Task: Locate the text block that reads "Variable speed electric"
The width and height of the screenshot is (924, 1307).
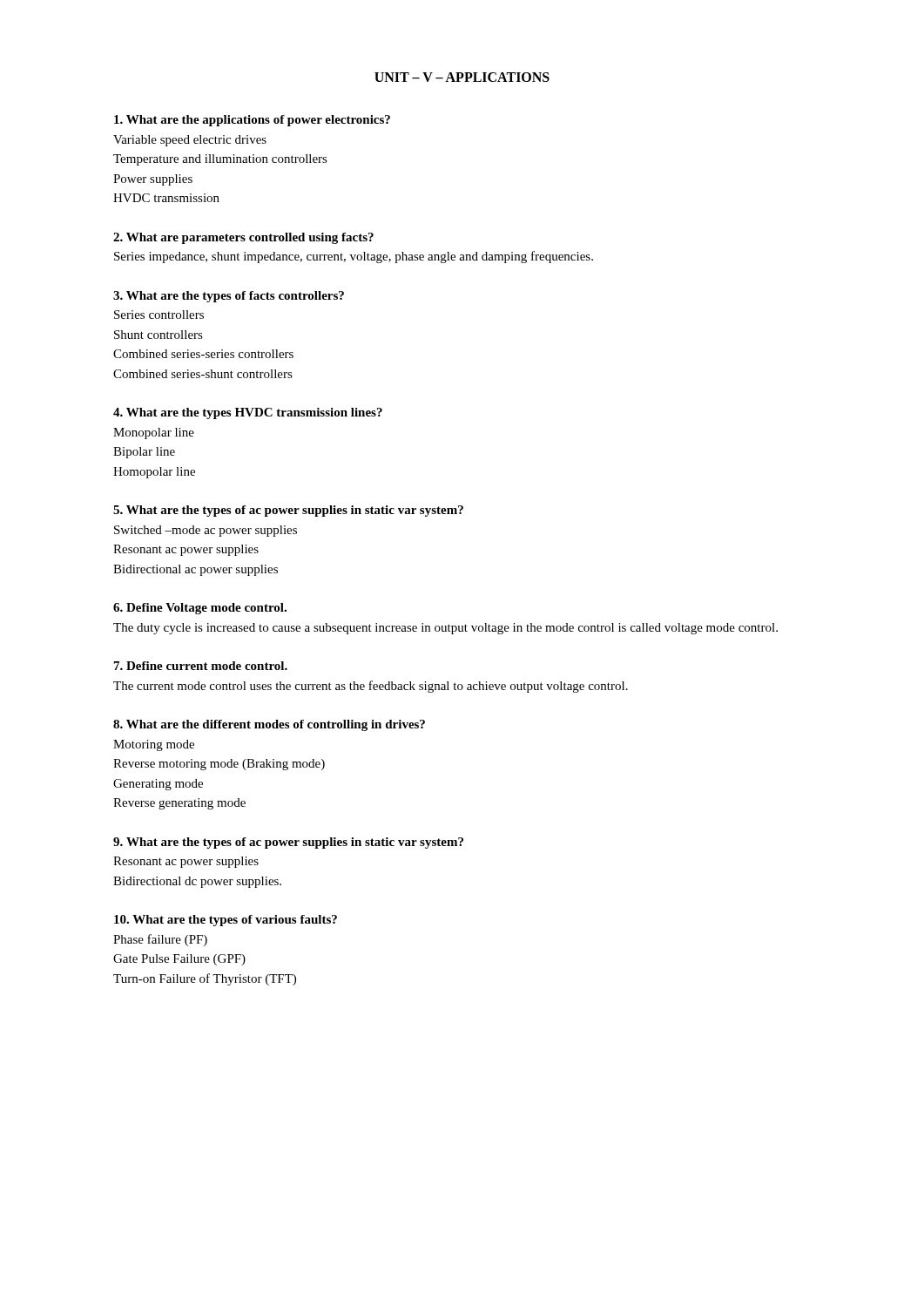Action: point(190,141)
